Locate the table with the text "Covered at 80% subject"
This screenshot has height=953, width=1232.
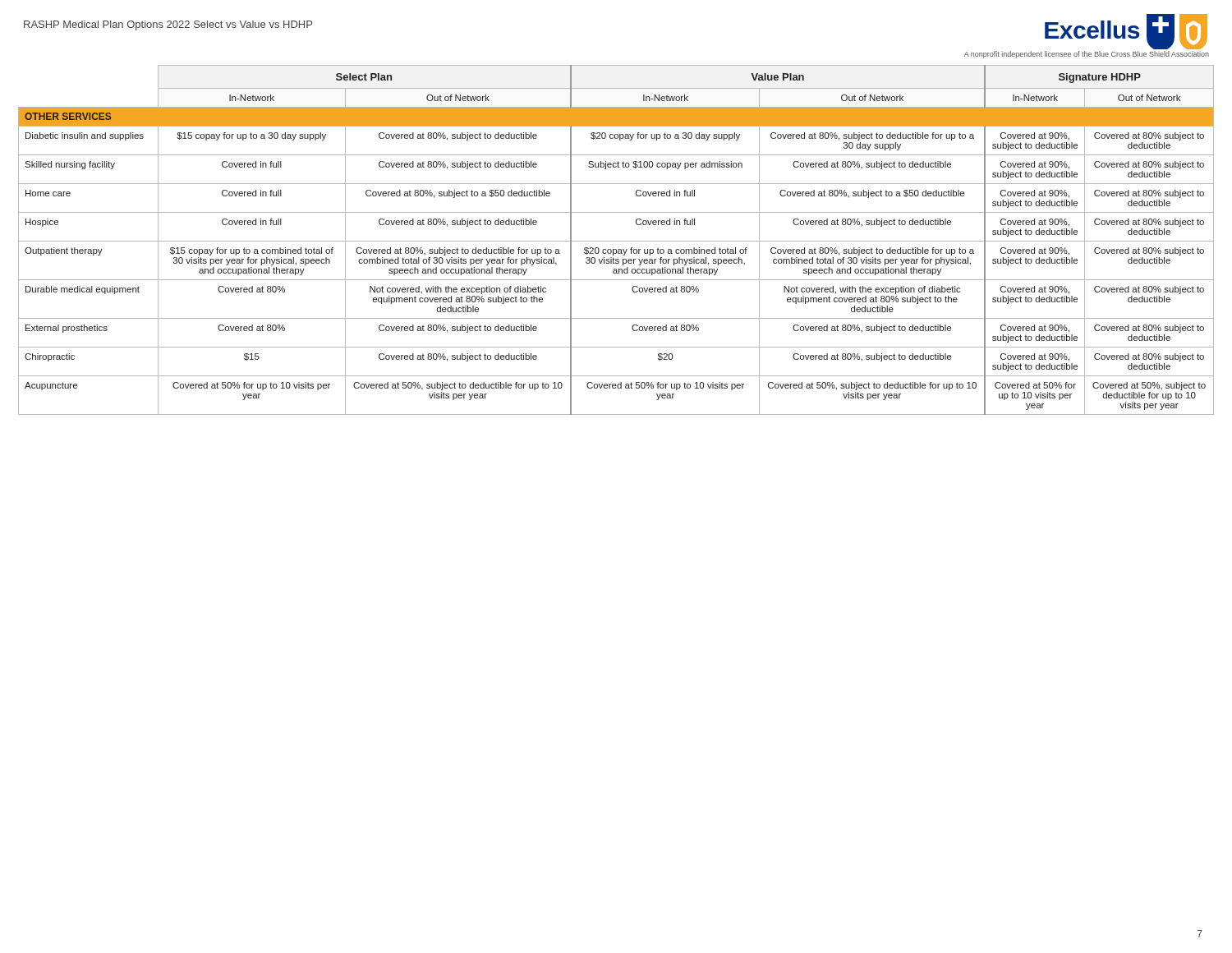click(616, 243)
